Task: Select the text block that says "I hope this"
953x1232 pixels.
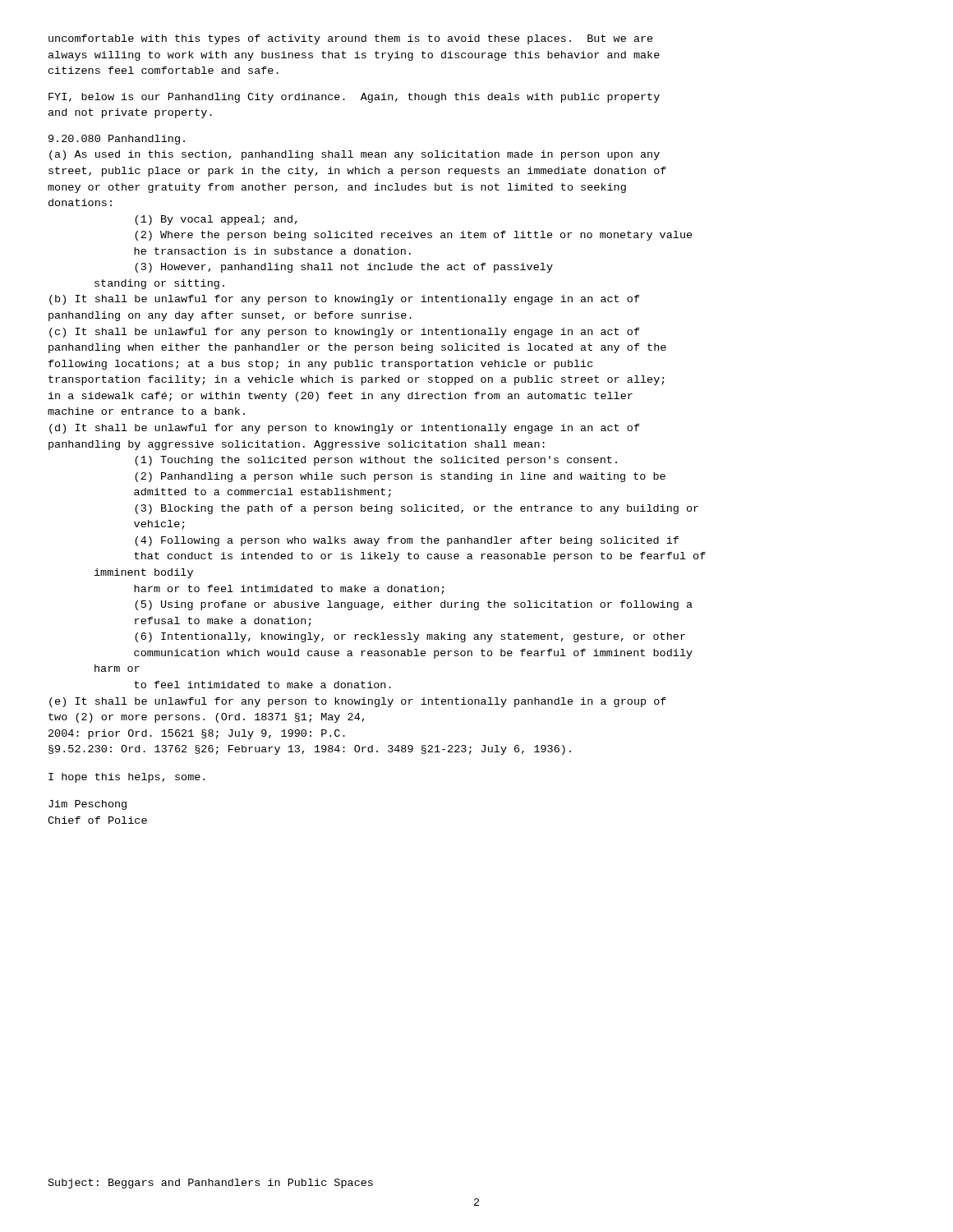Action: [x=128, y=777]
